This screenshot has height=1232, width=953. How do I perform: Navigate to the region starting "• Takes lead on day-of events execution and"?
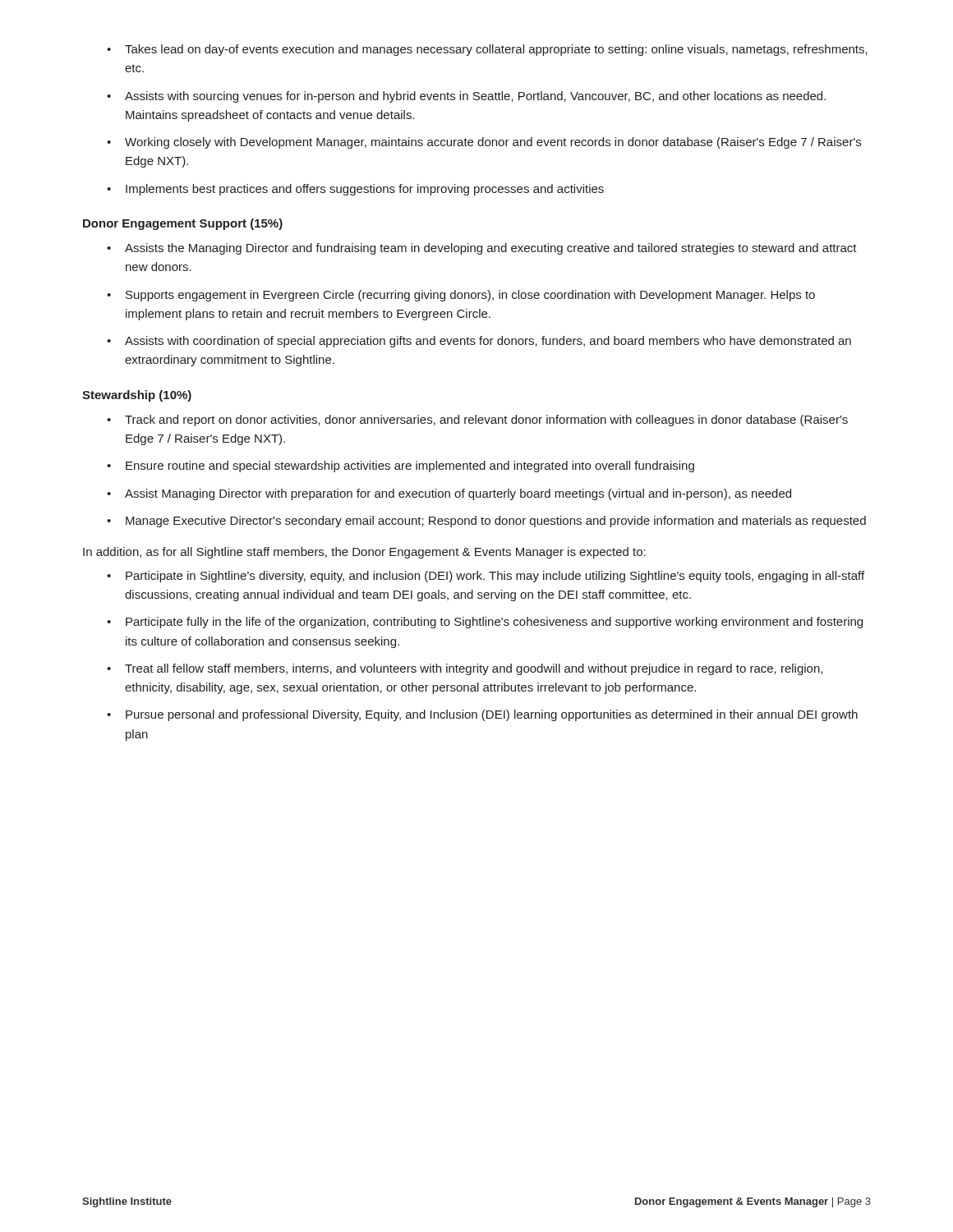pos(489,59)
